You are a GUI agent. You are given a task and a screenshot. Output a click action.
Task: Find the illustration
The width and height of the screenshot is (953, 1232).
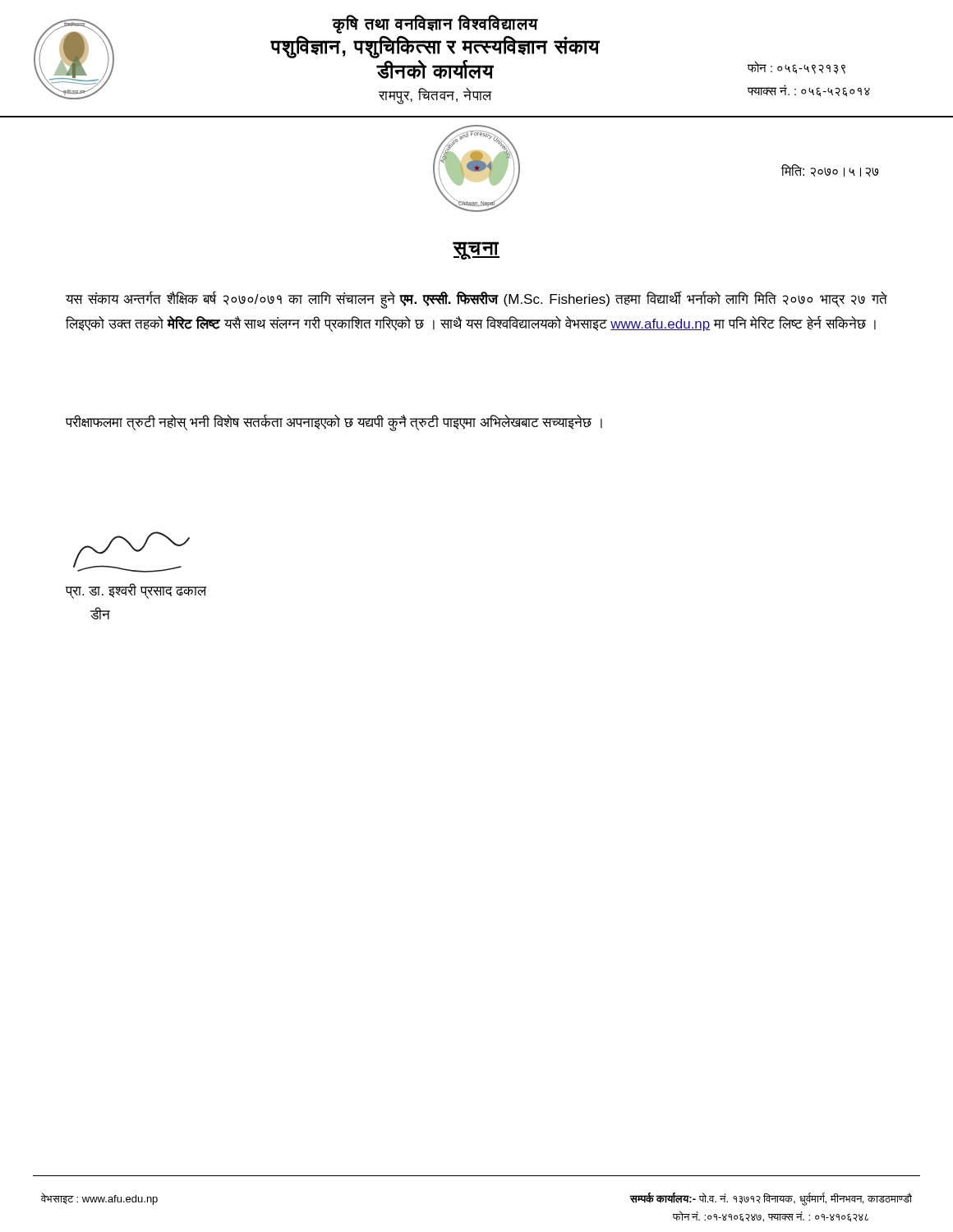coord(131,552)
